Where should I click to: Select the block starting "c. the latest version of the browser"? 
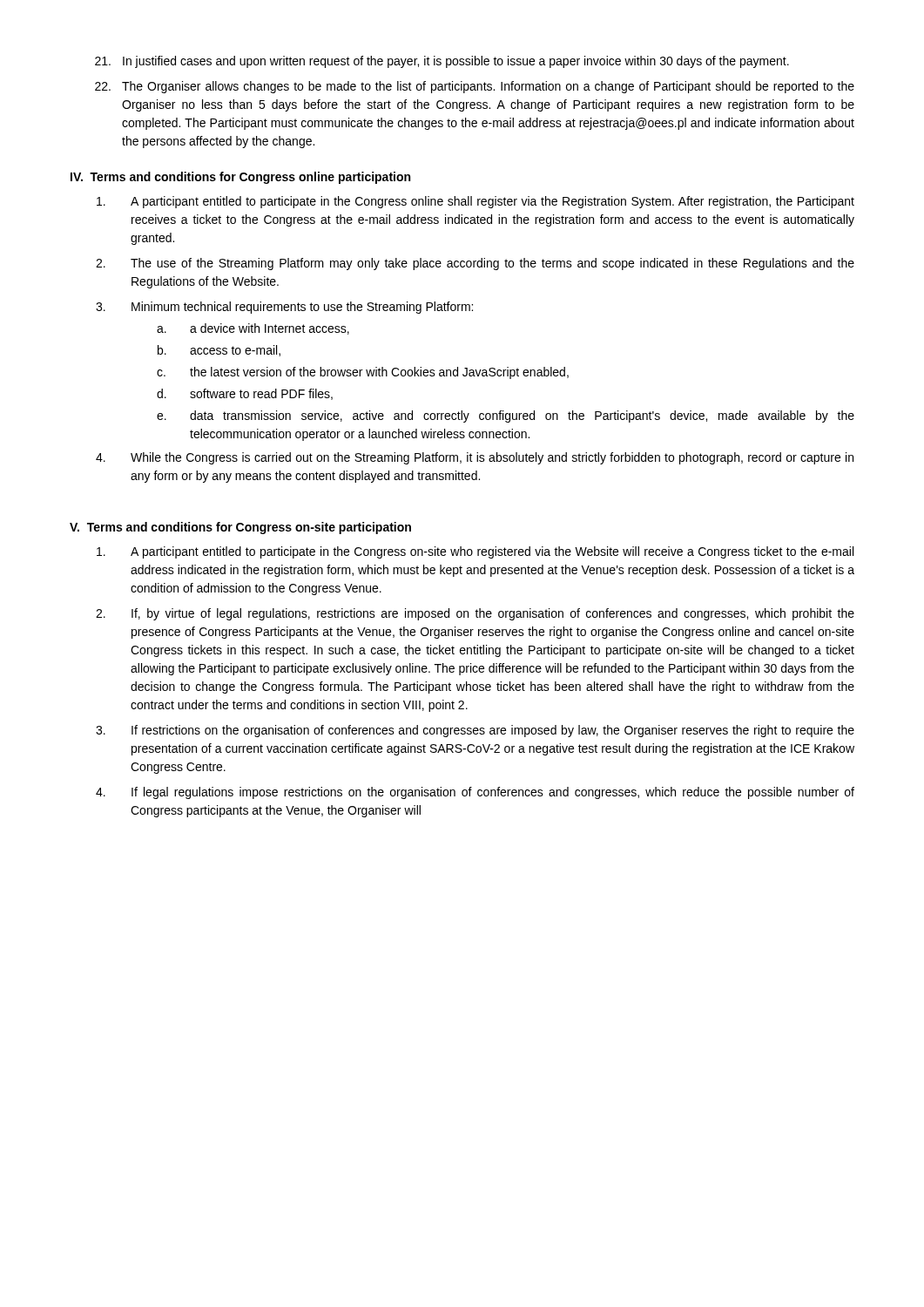pyautogui.click(x=492, y=372)
